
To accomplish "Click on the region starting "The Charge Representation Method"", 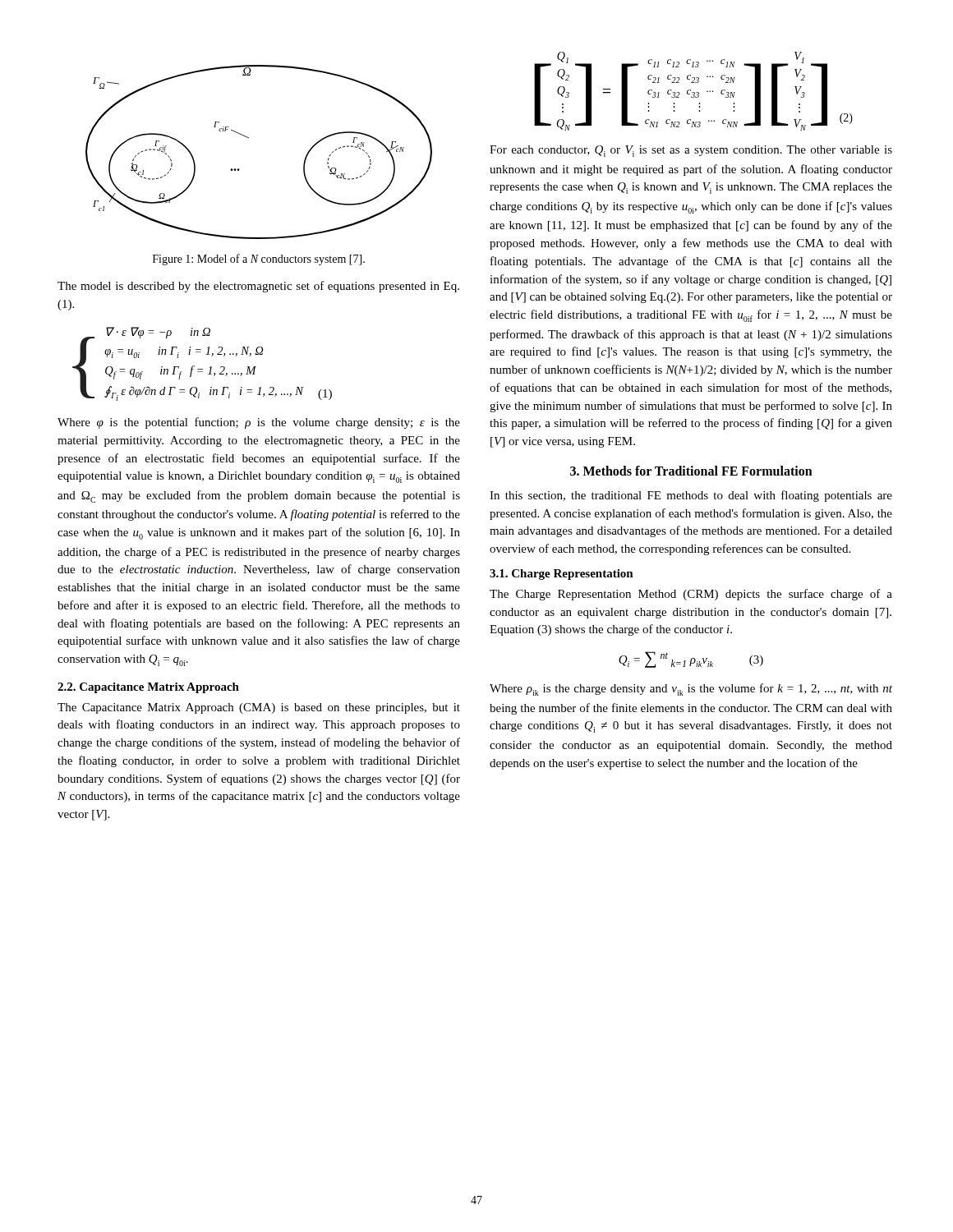I will click(x=691, y=612).
